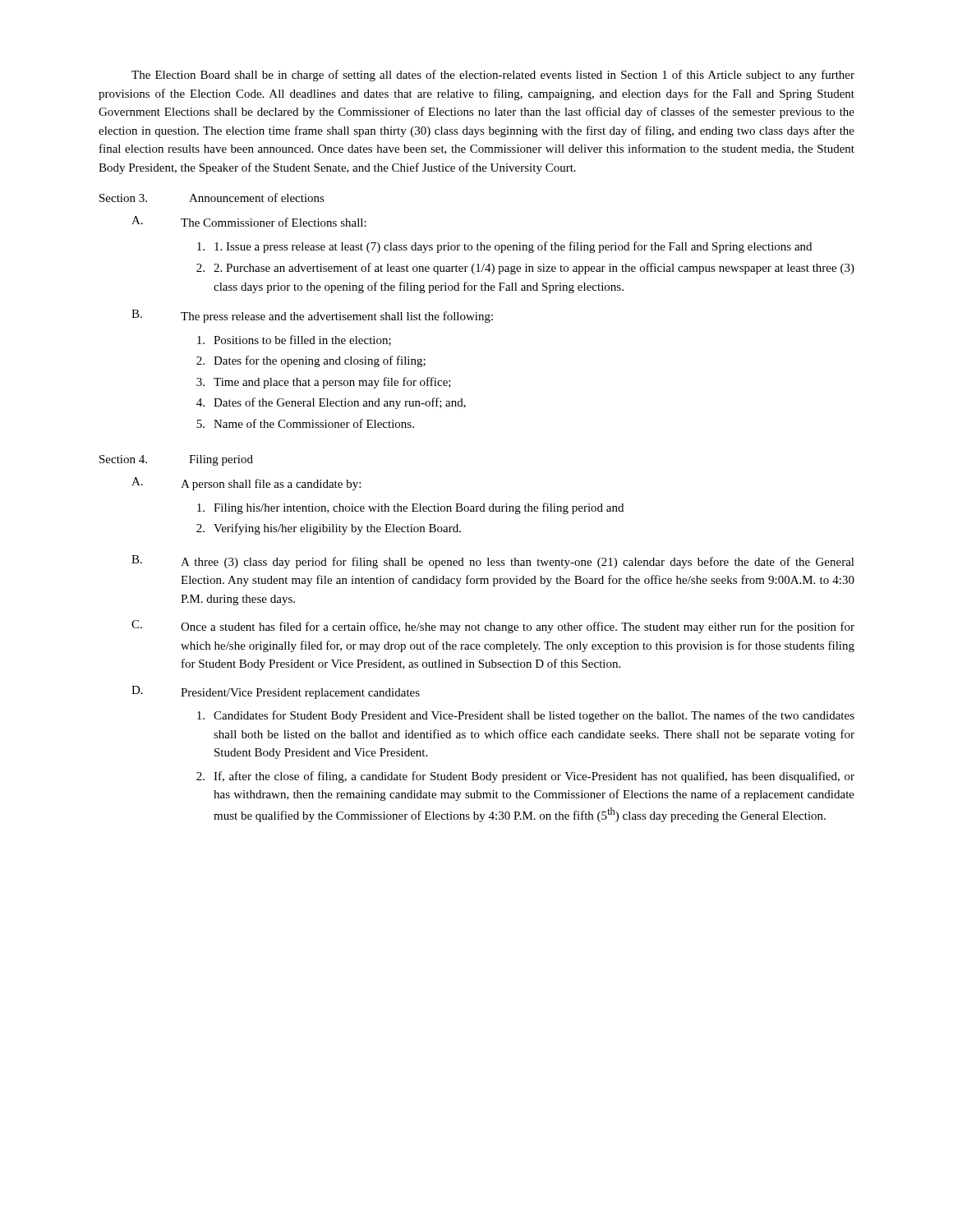Point to the block beginning "3. Time and place that a person may"

point(324,383)
